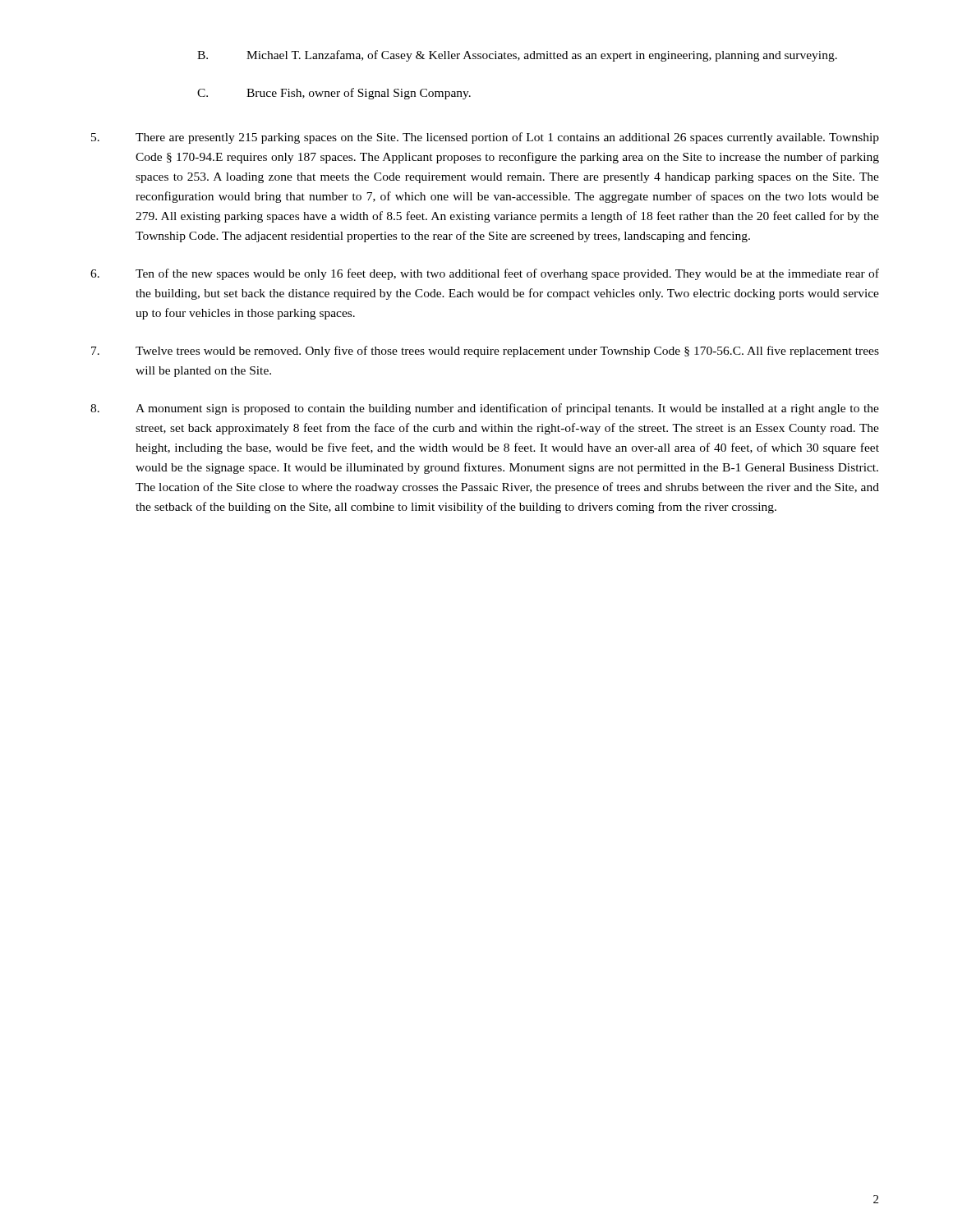Point to the passage starting "Ten of the new"
Screen dimensions: 1232x953
click(x=485, y=293)
